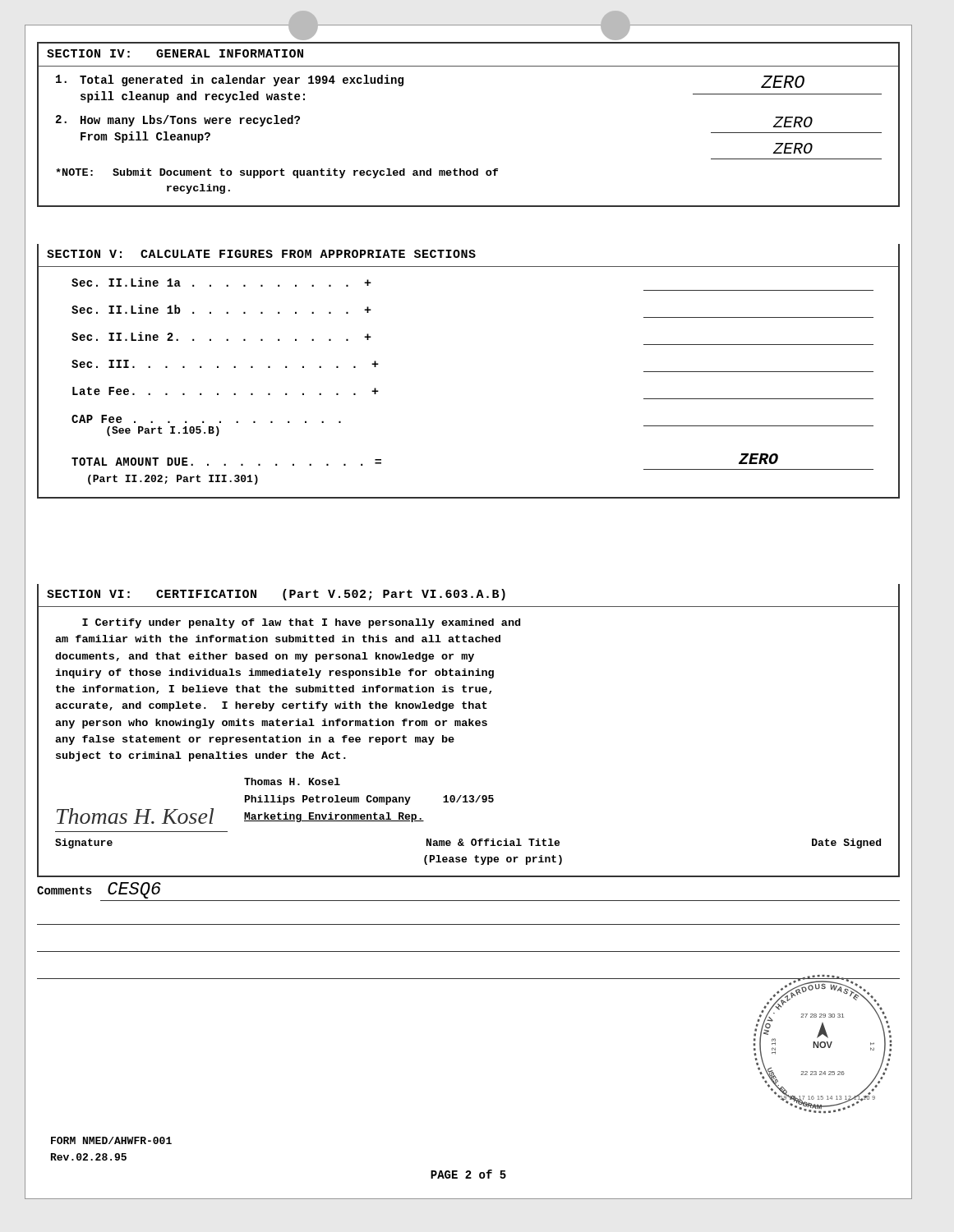Click the passage that begins "I Certify under penalty of"
The image size is (954, 1232).
[288, 690]
